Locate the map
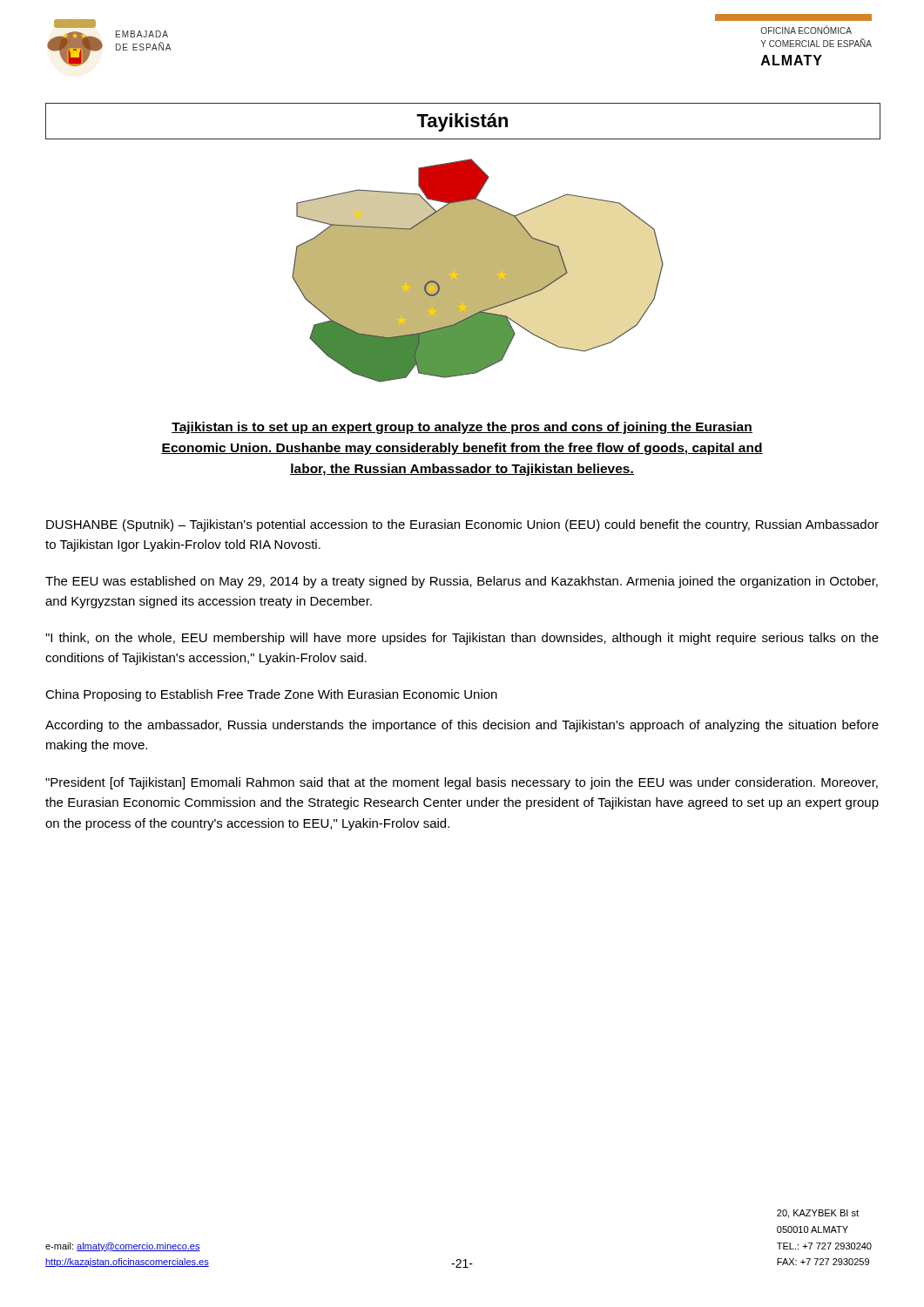This screenshot has width=924, height=1307. (462, 272)
